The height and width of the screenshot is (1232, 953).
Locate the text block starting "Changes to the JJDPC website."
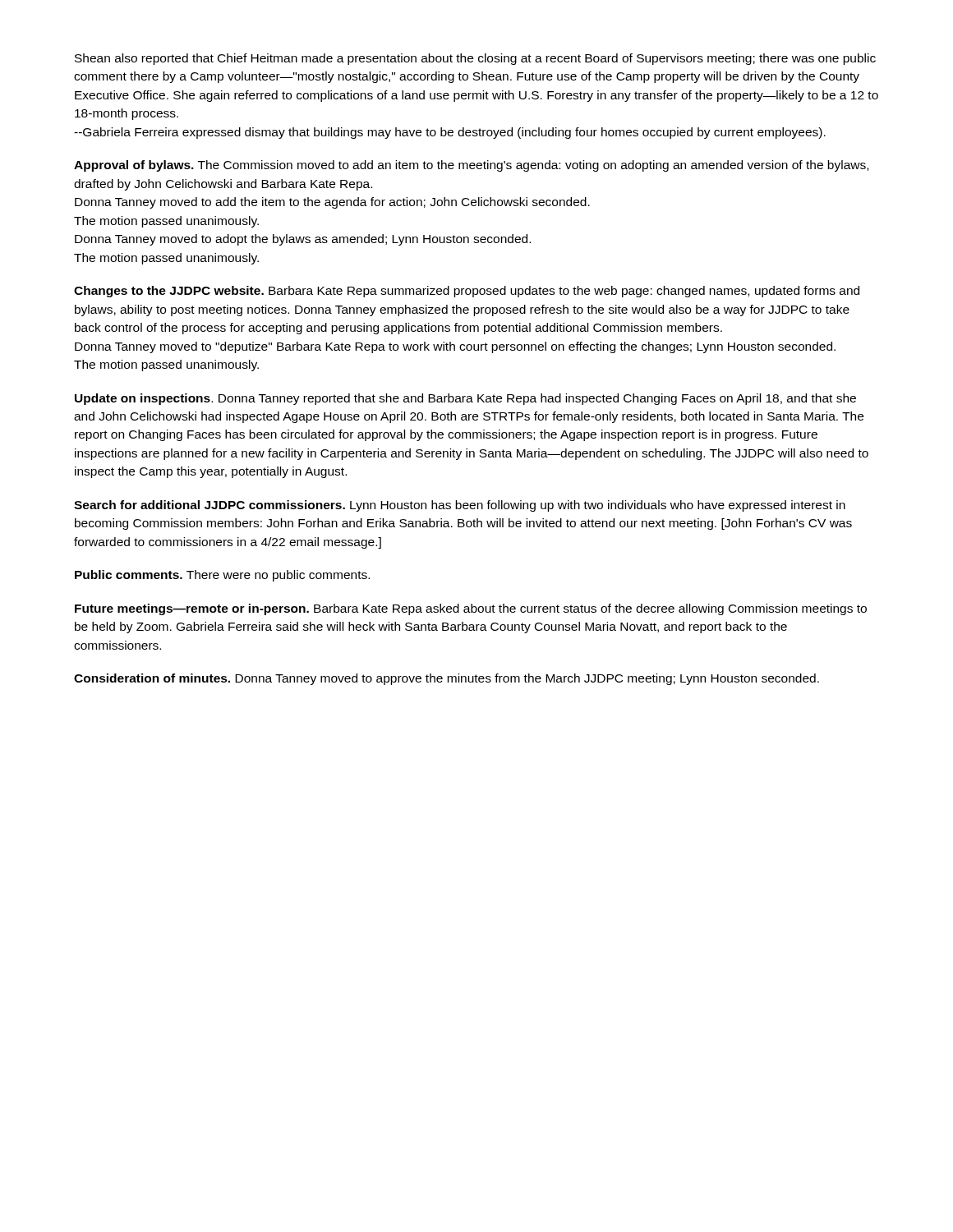(467, 327)
